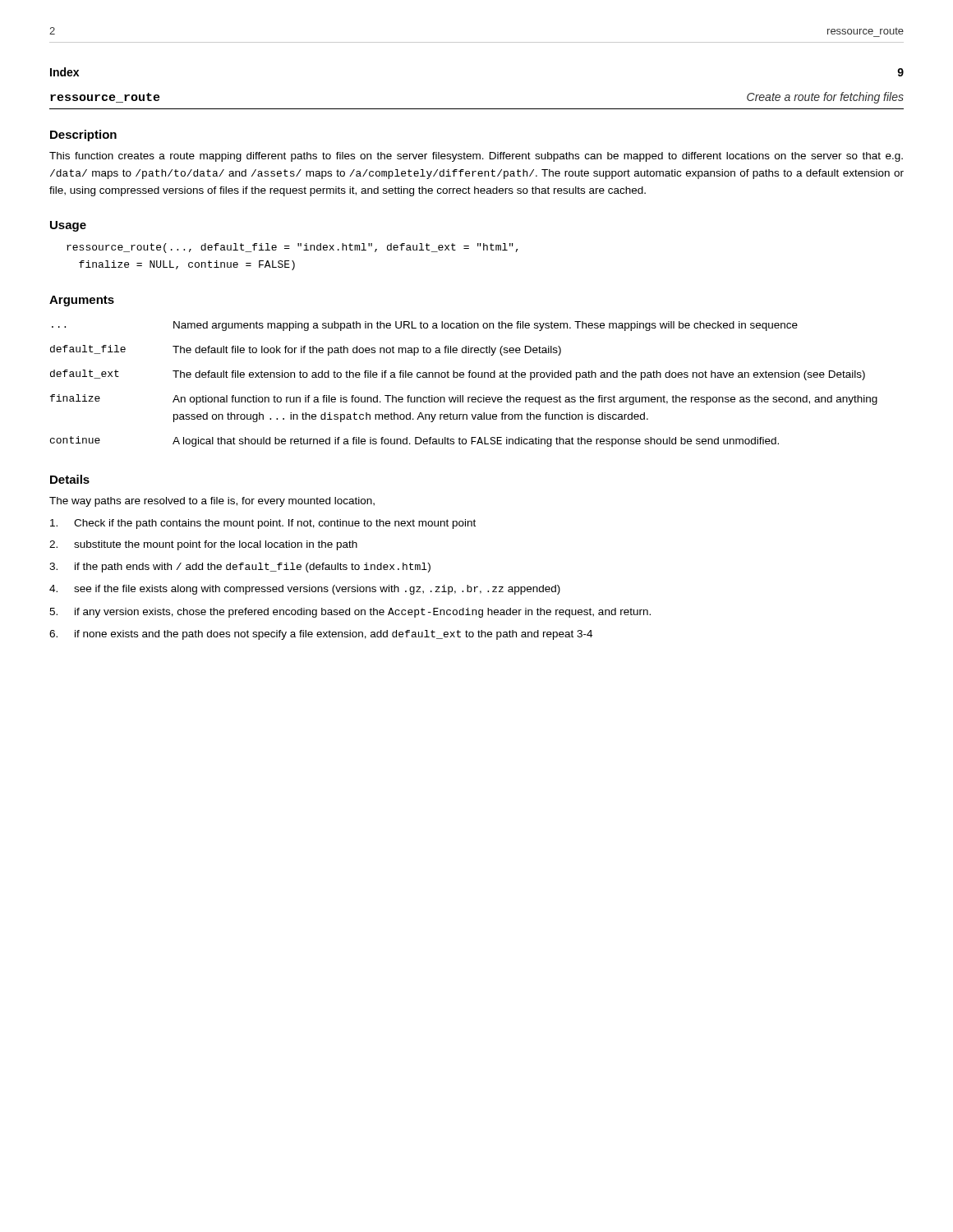Viewport: 953px width, 1232px height.
Task: Find the passage starting "ressource_route Create a route for fetching"
Action: click(x=476, y=98)
